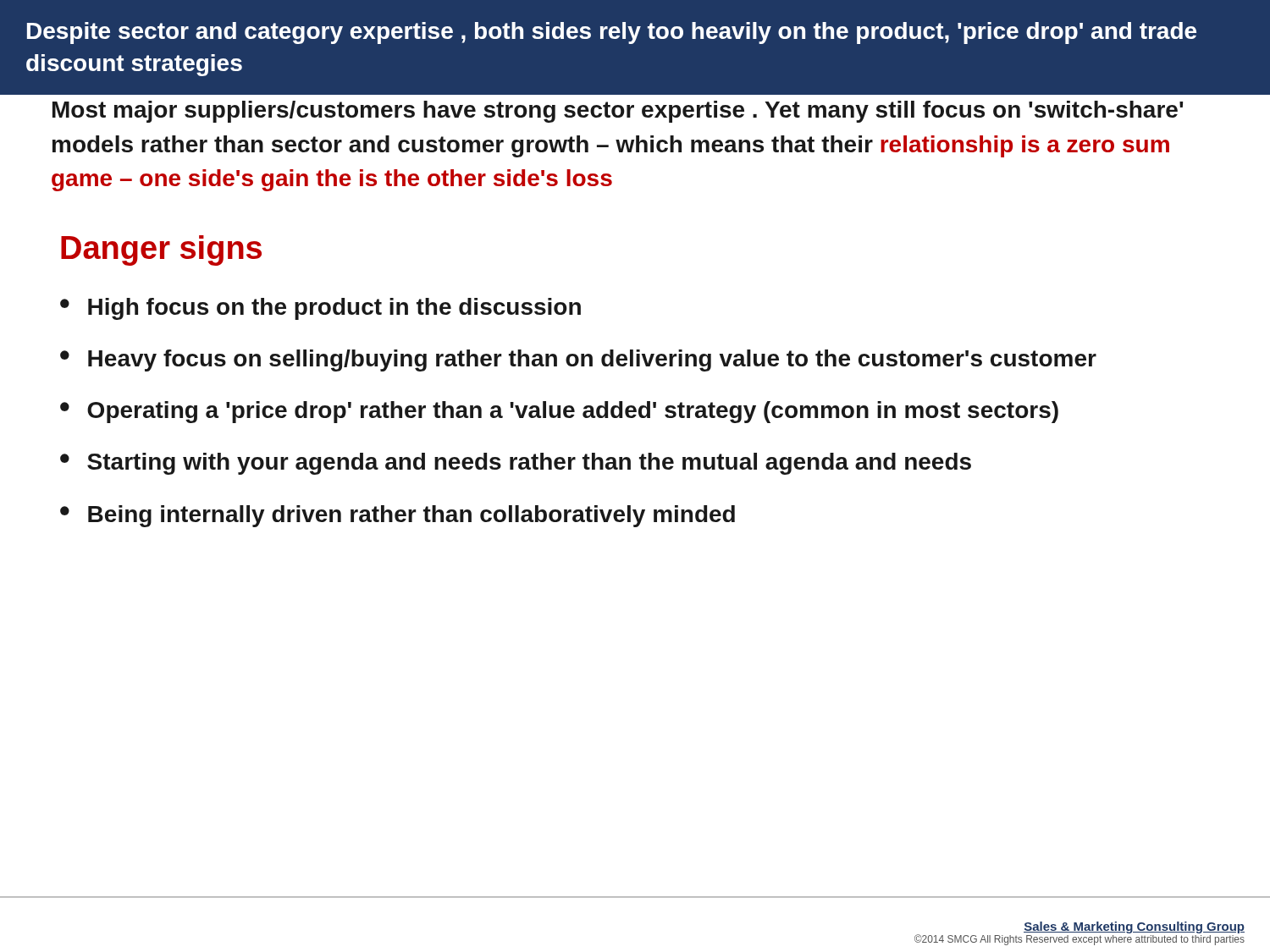
Task: Click on the text block starting "Despite sector and"
Action: [611, 47]
